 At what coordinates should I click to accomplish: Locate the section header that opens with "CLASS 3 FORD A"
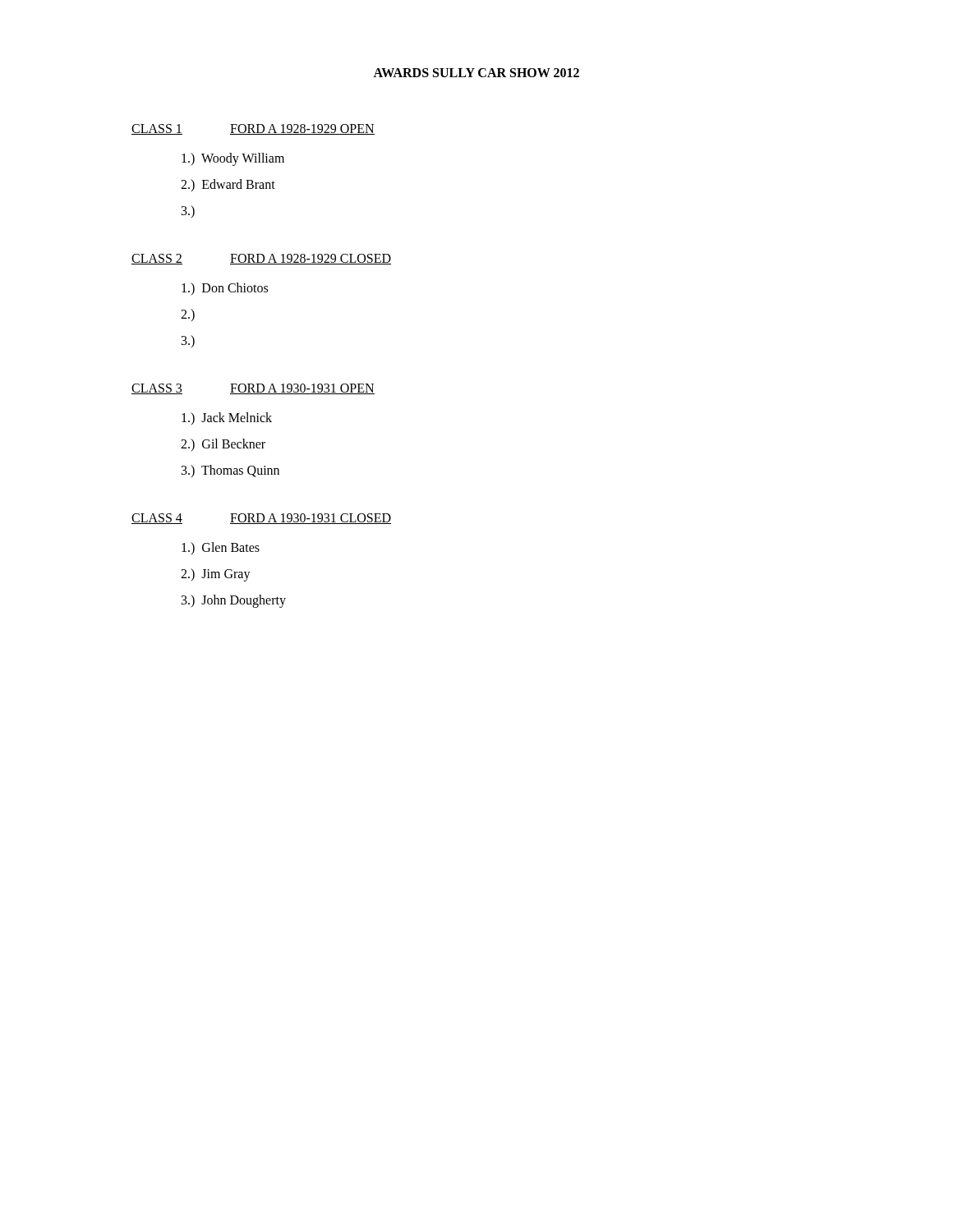pos(253,388)
